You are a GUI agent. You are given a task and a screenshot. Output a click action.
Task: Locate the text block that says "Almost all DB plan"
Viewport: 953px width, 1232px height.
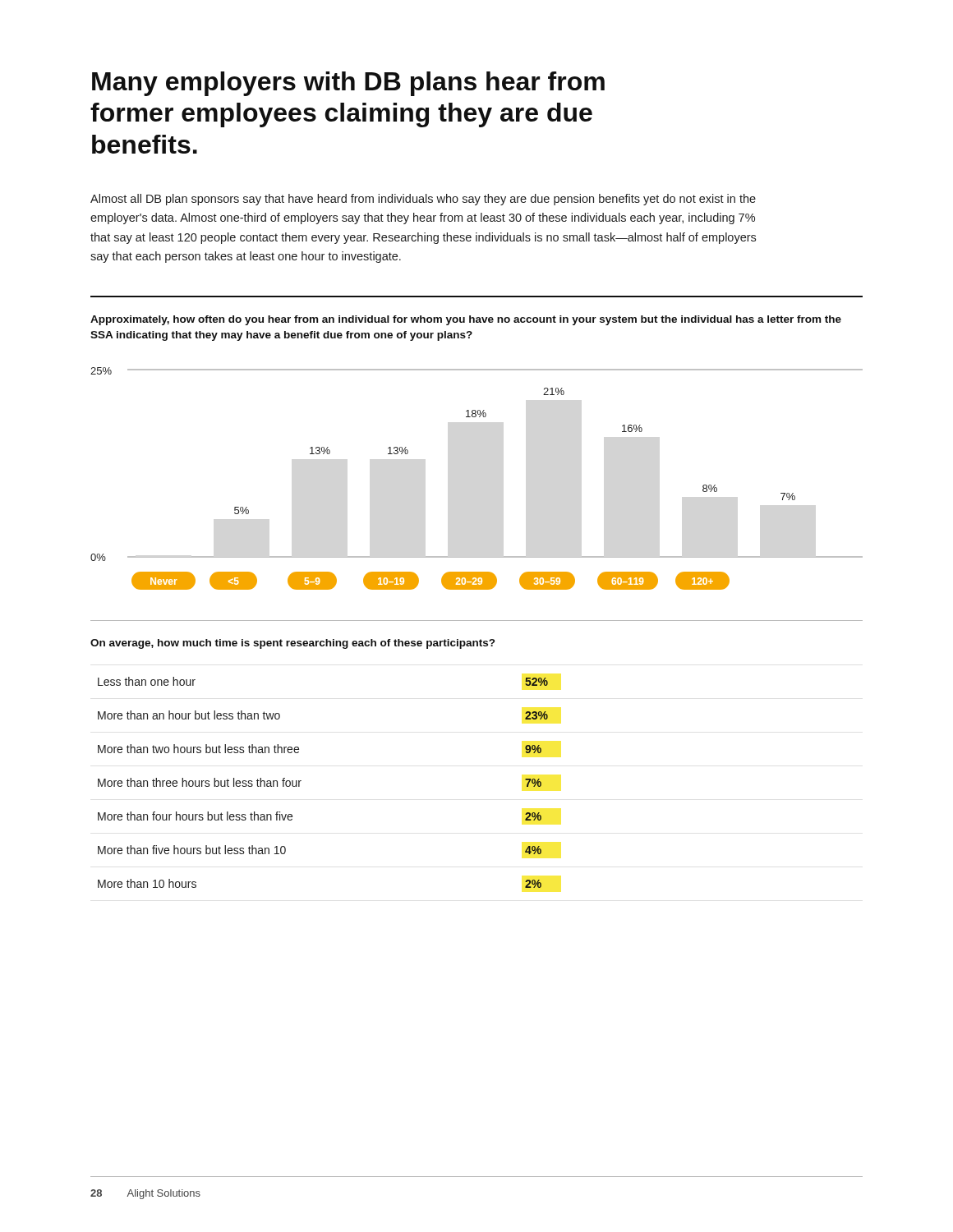click(423, 227)
